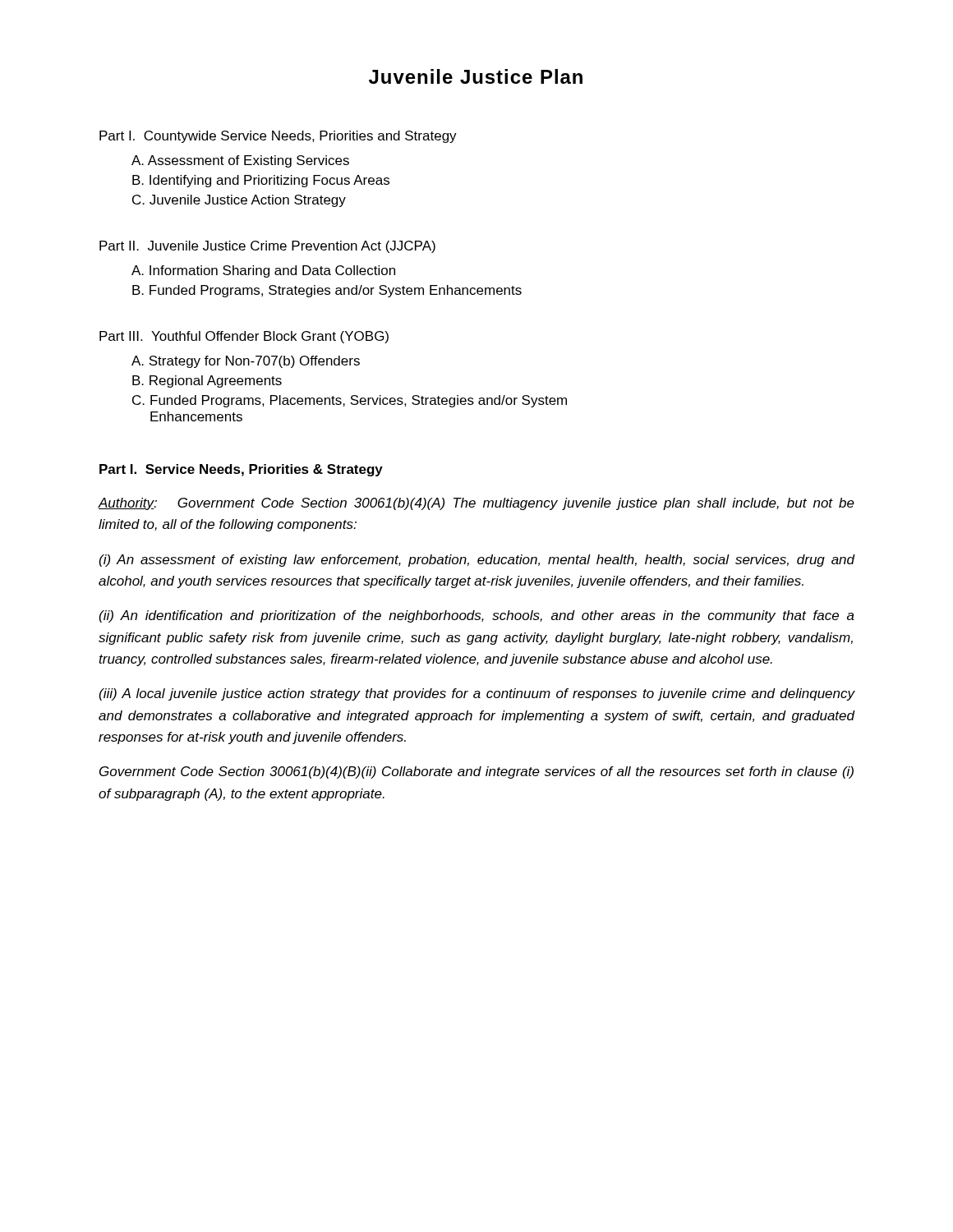Navigate to the text block starting "C. Funded Programs, Placements, Services, Strategies"
The image size is (953, 1232).
(x=350, y=409)
